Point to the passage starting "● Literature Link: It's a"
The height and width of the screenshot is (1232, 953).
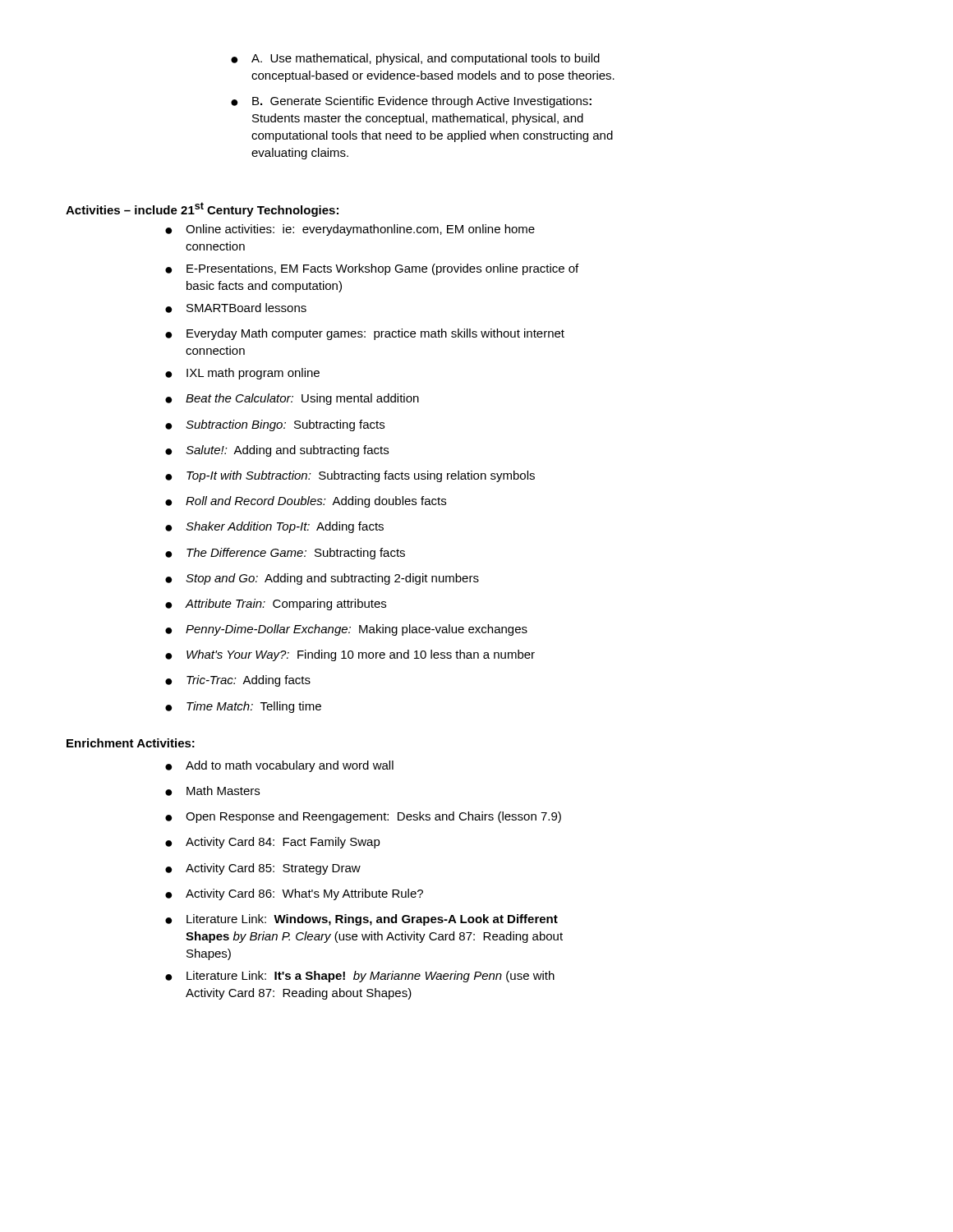pyautogui.click(x=360, y=984)
